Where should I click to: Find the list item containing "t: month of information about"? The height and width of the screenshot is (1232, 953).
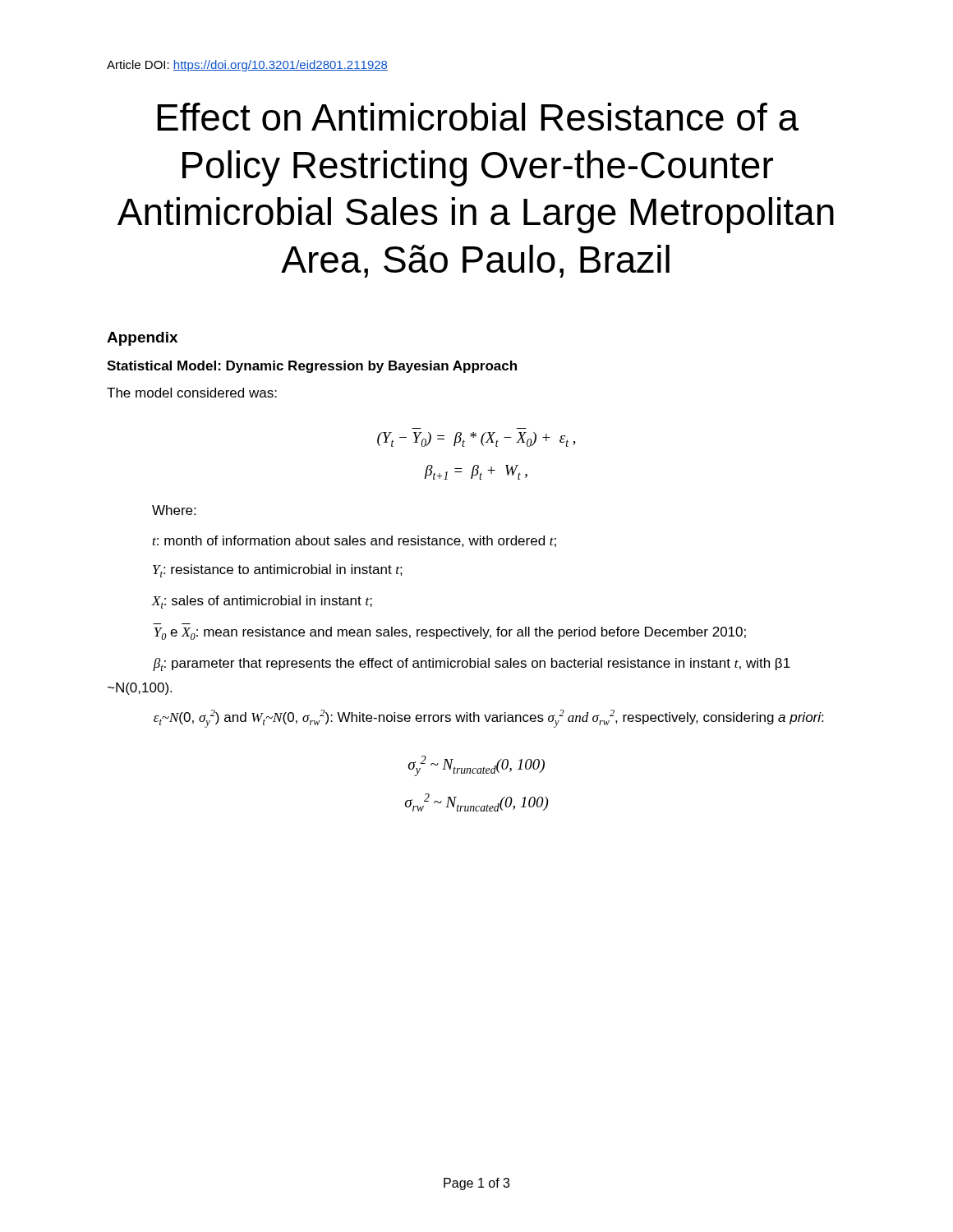355,541
